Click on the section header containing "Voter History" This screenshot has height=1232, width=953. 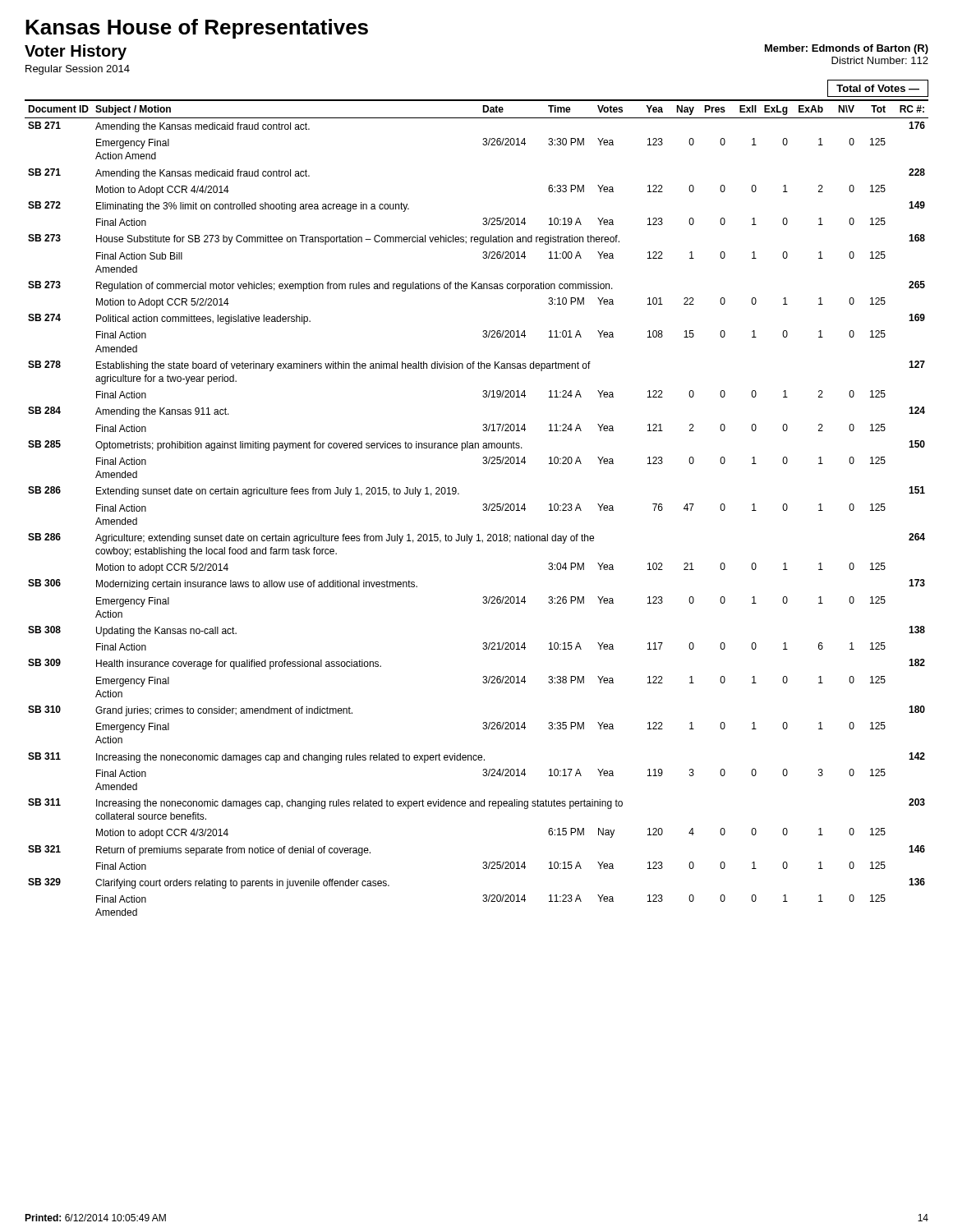coord(76,51)
